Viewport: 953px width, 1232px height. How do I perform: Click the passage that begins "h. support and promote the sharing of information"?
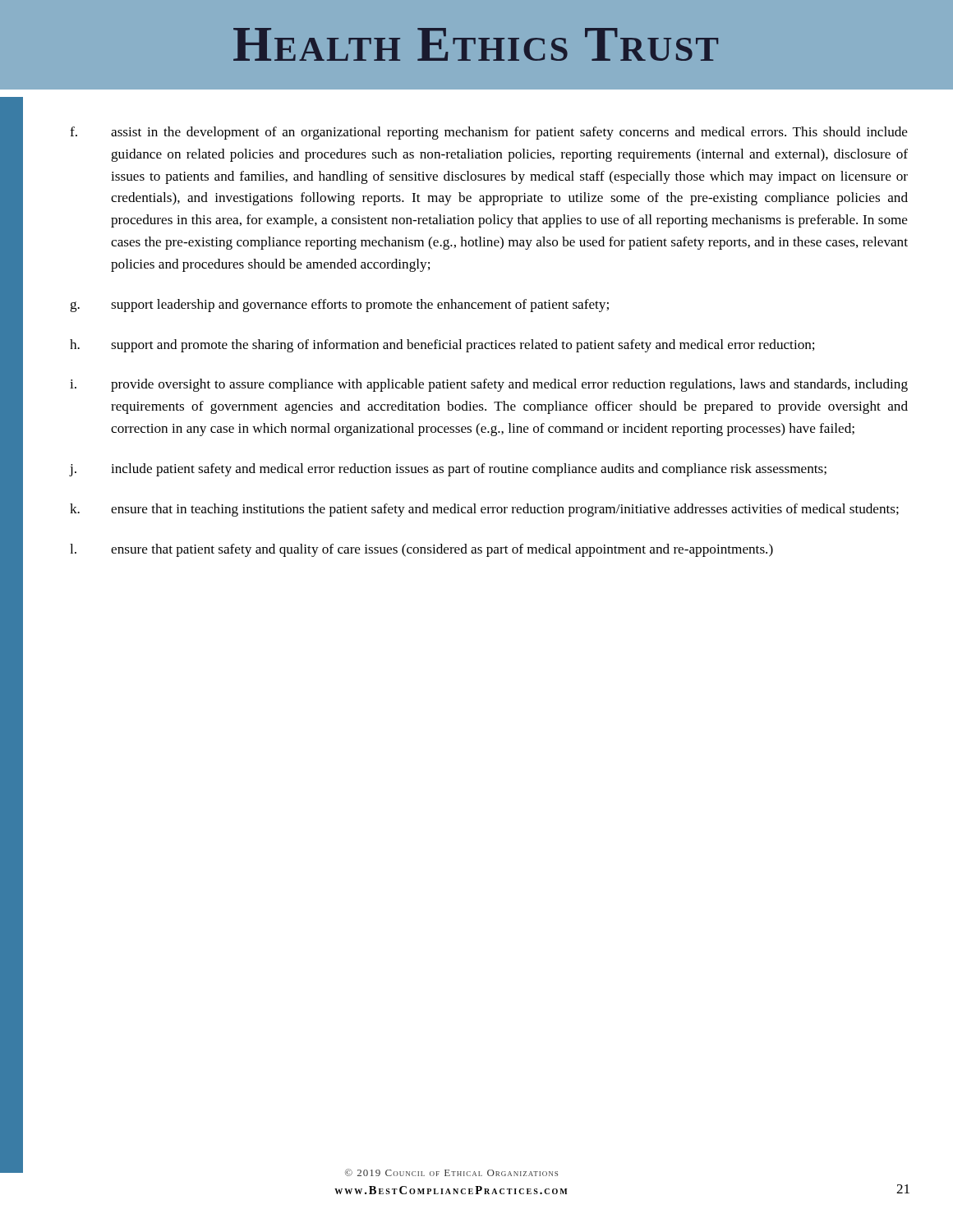click(x=489, y=345)
